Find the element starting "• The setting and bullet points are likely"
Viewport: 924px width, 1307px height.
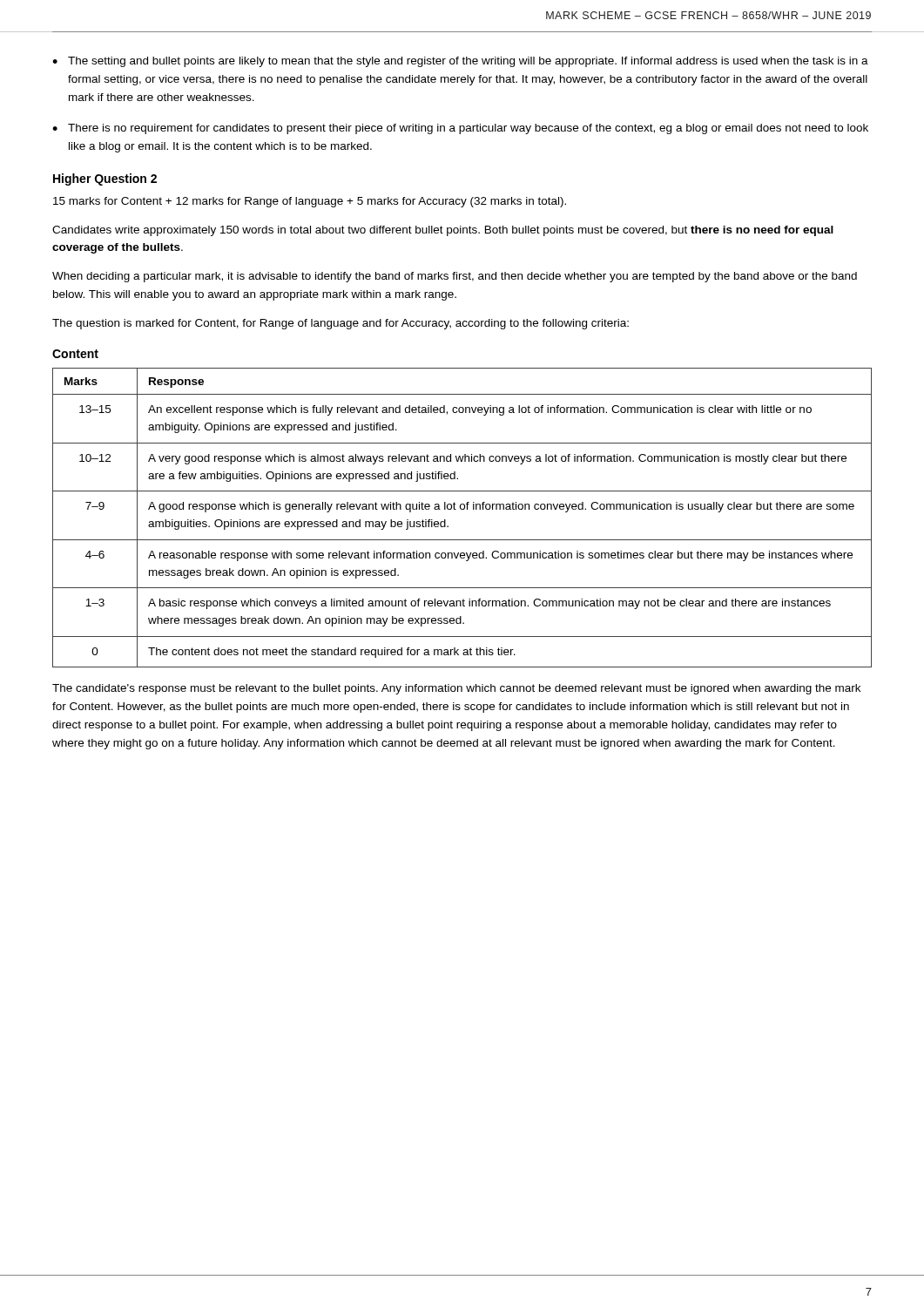462,80
